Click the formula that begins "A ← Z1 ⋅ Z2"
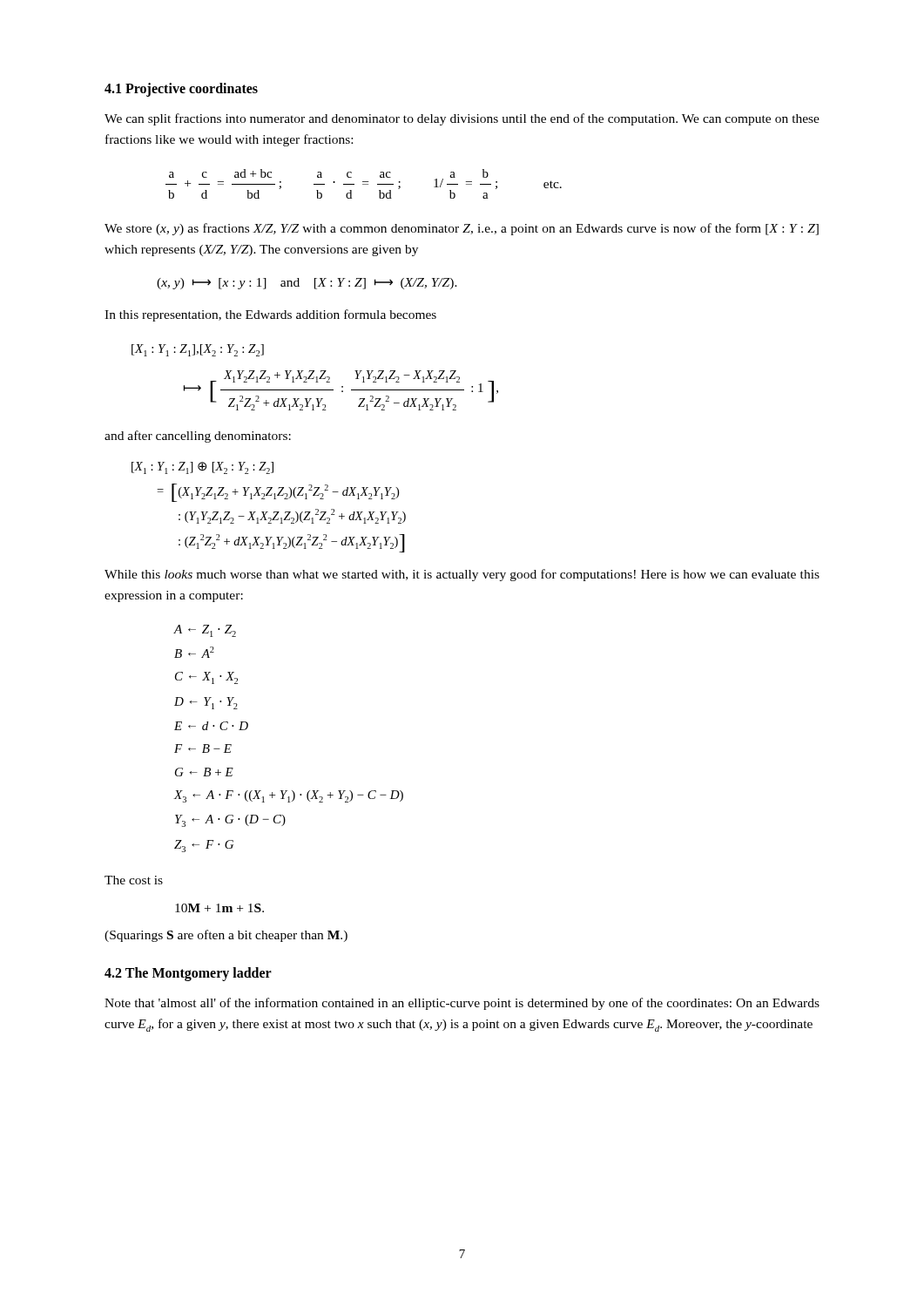Screen dimensions: 1307x924 coord(205,631)
